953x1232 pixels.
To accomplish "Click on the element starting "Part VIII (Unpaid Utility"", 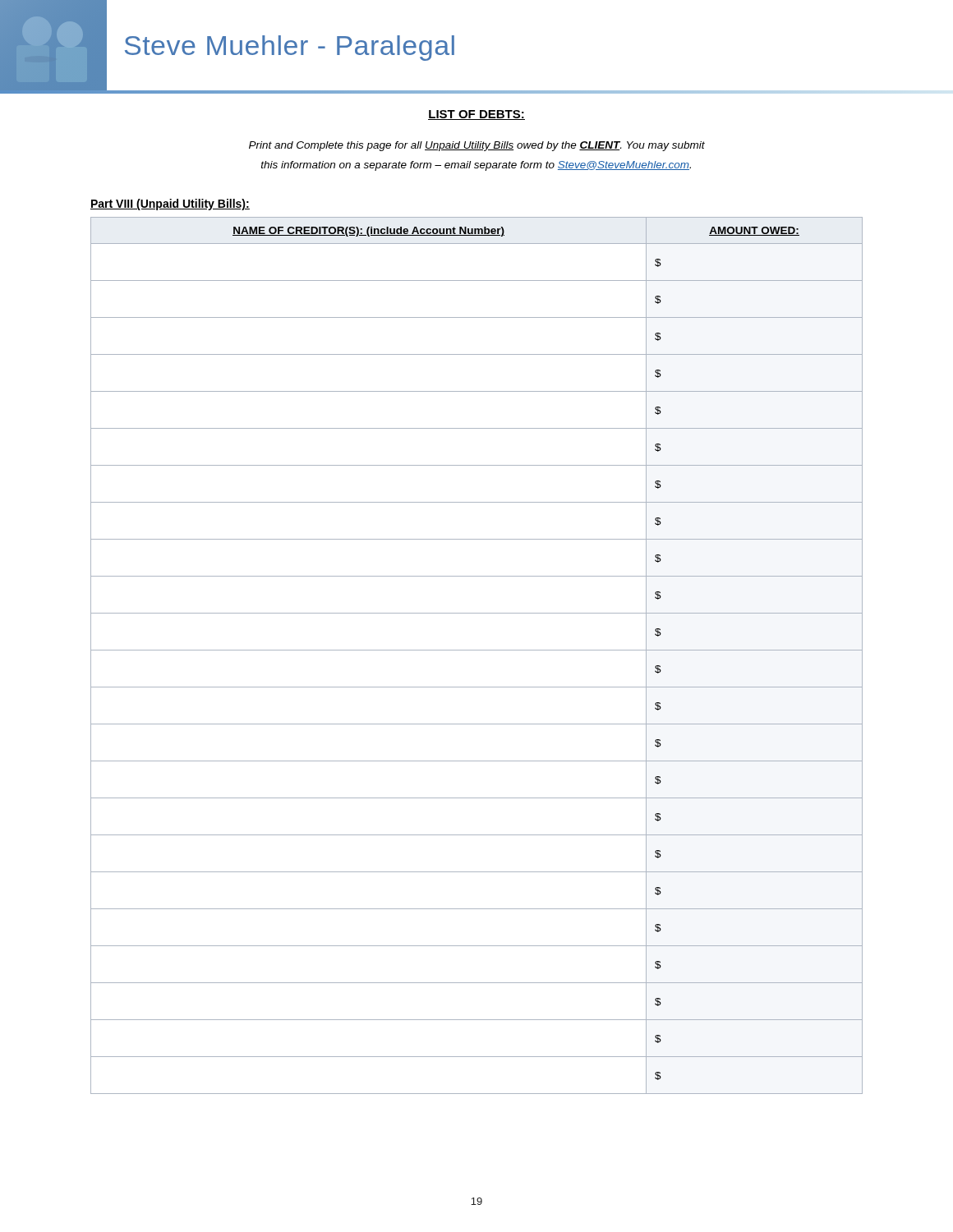I will pyautogui.click(x=170, y=204).
